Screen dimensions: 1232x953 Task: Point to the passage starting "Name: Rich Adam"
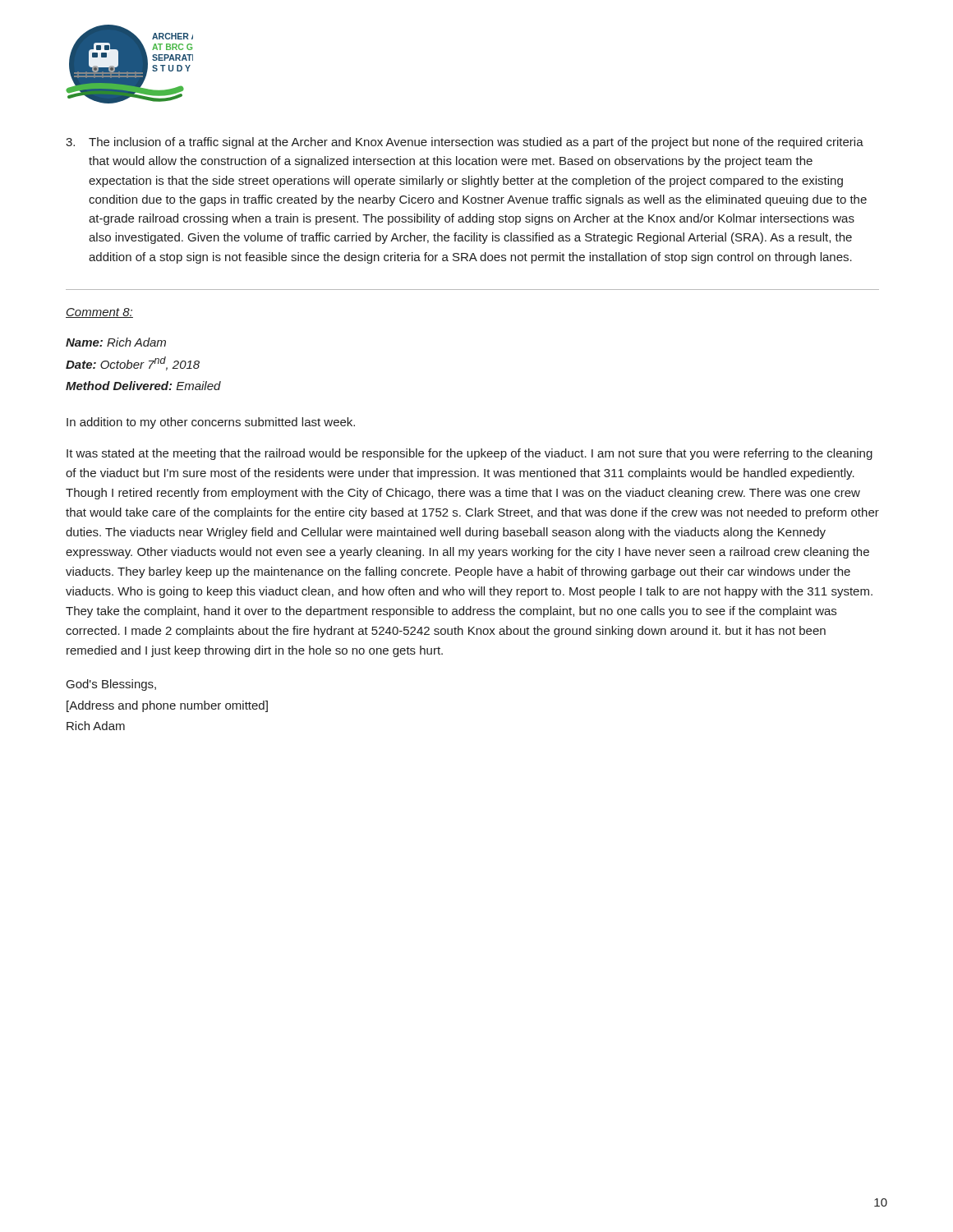coord(143,364)
